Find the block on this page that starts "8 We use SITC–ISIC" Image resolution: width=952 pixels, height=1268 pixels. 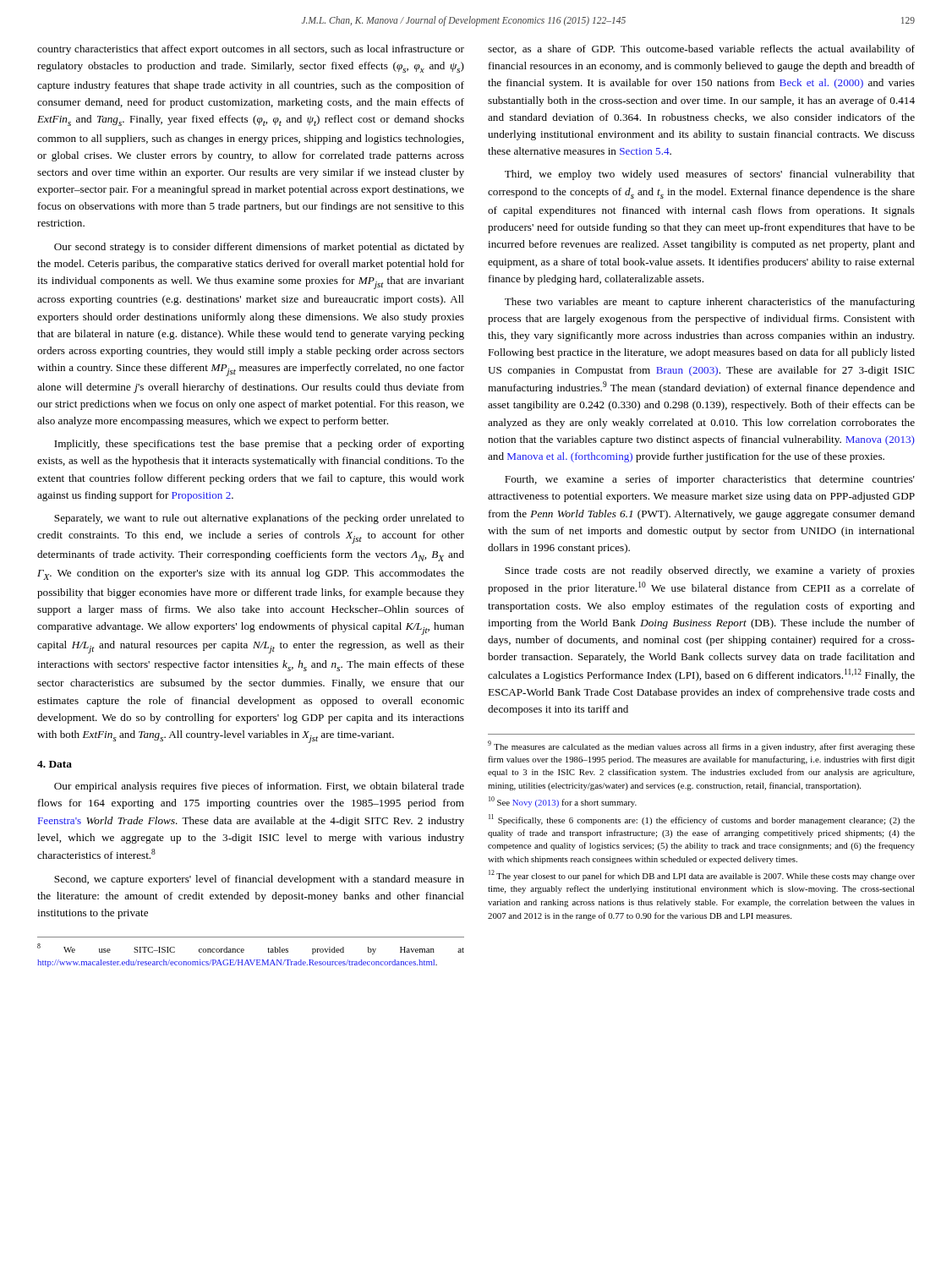tap(251, 956)
